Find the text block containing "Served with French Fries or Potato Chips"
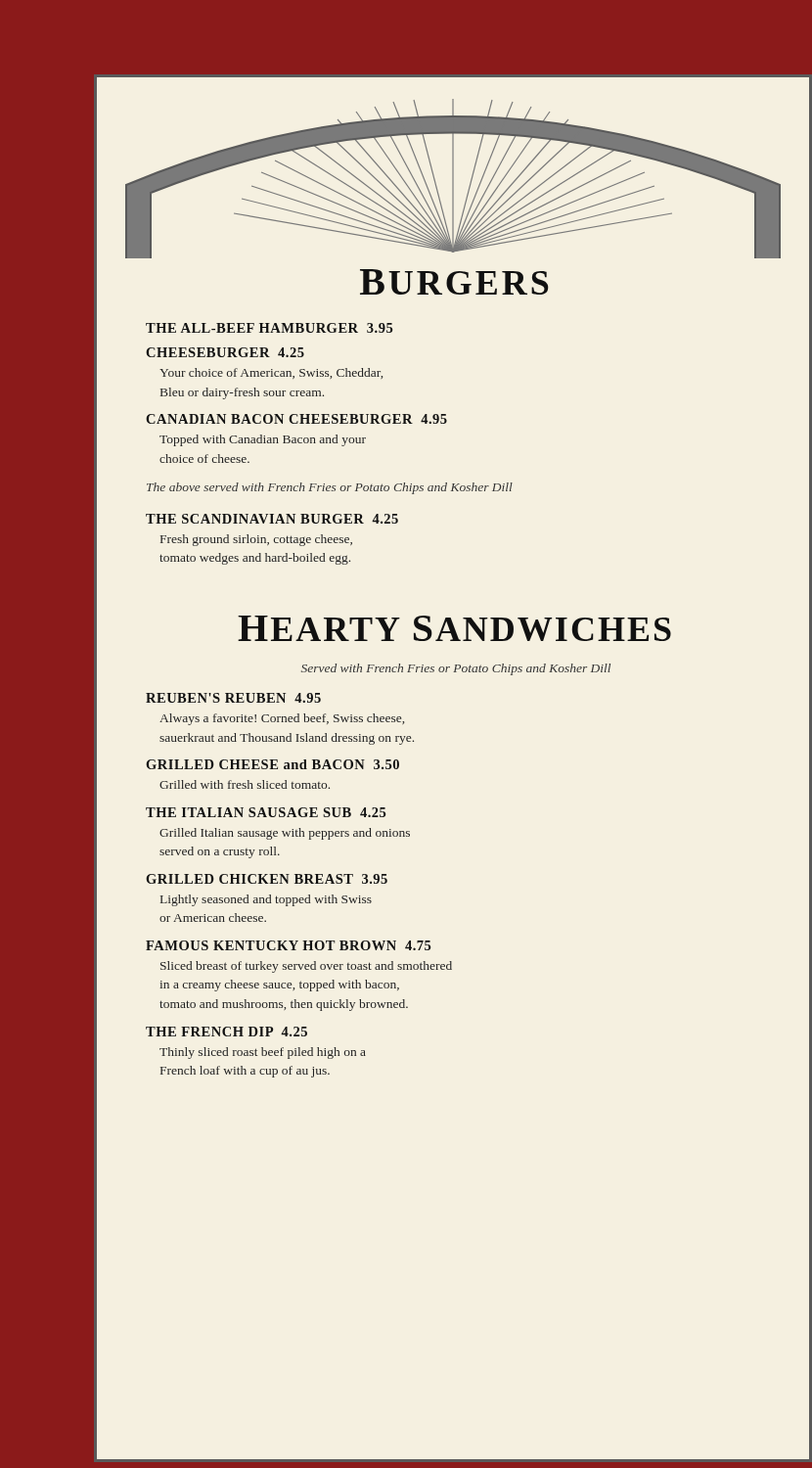 (456, 668)
